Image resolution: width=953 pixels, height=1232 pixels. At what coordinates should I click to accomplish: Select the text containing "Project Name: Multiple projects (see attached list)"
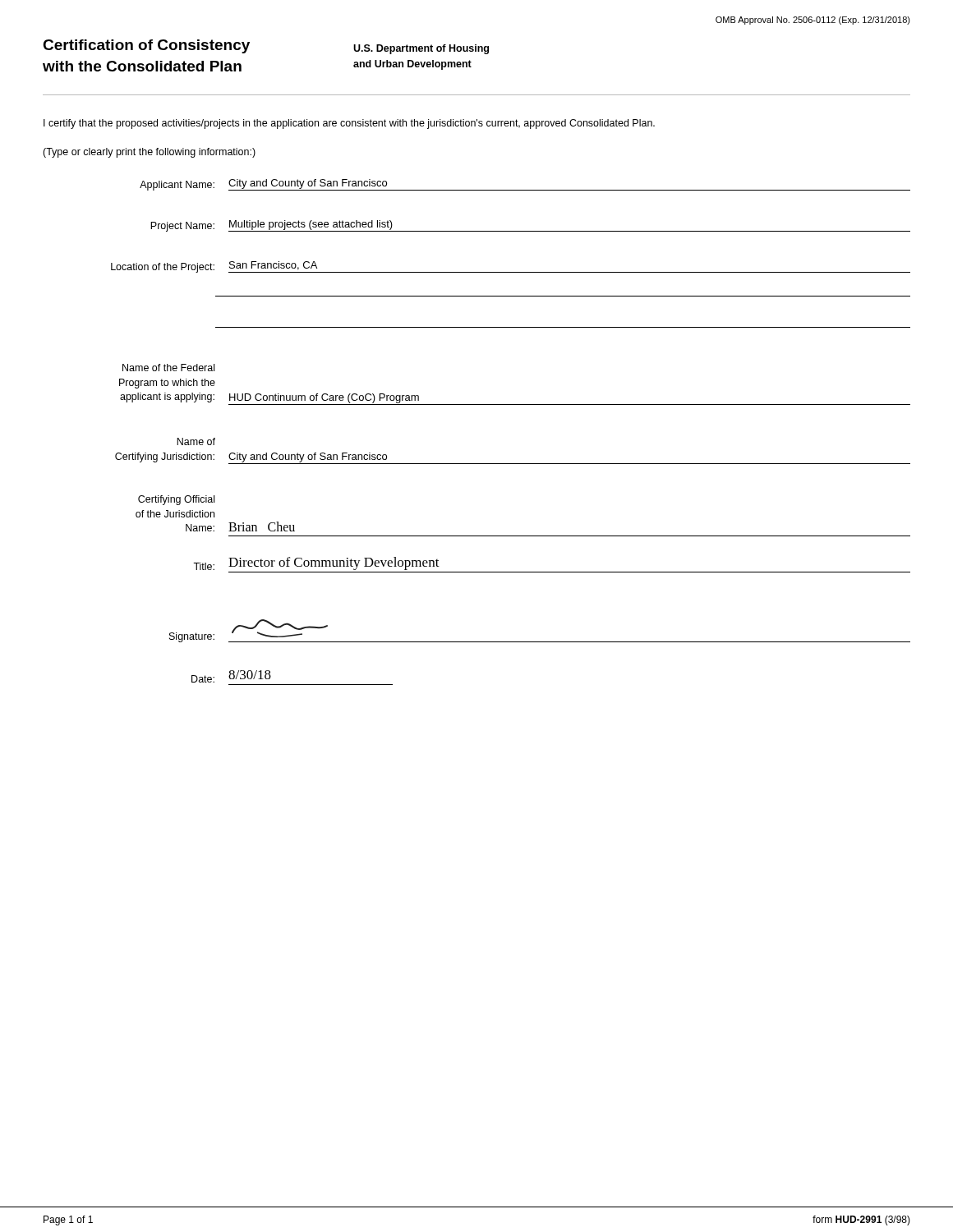476,225
